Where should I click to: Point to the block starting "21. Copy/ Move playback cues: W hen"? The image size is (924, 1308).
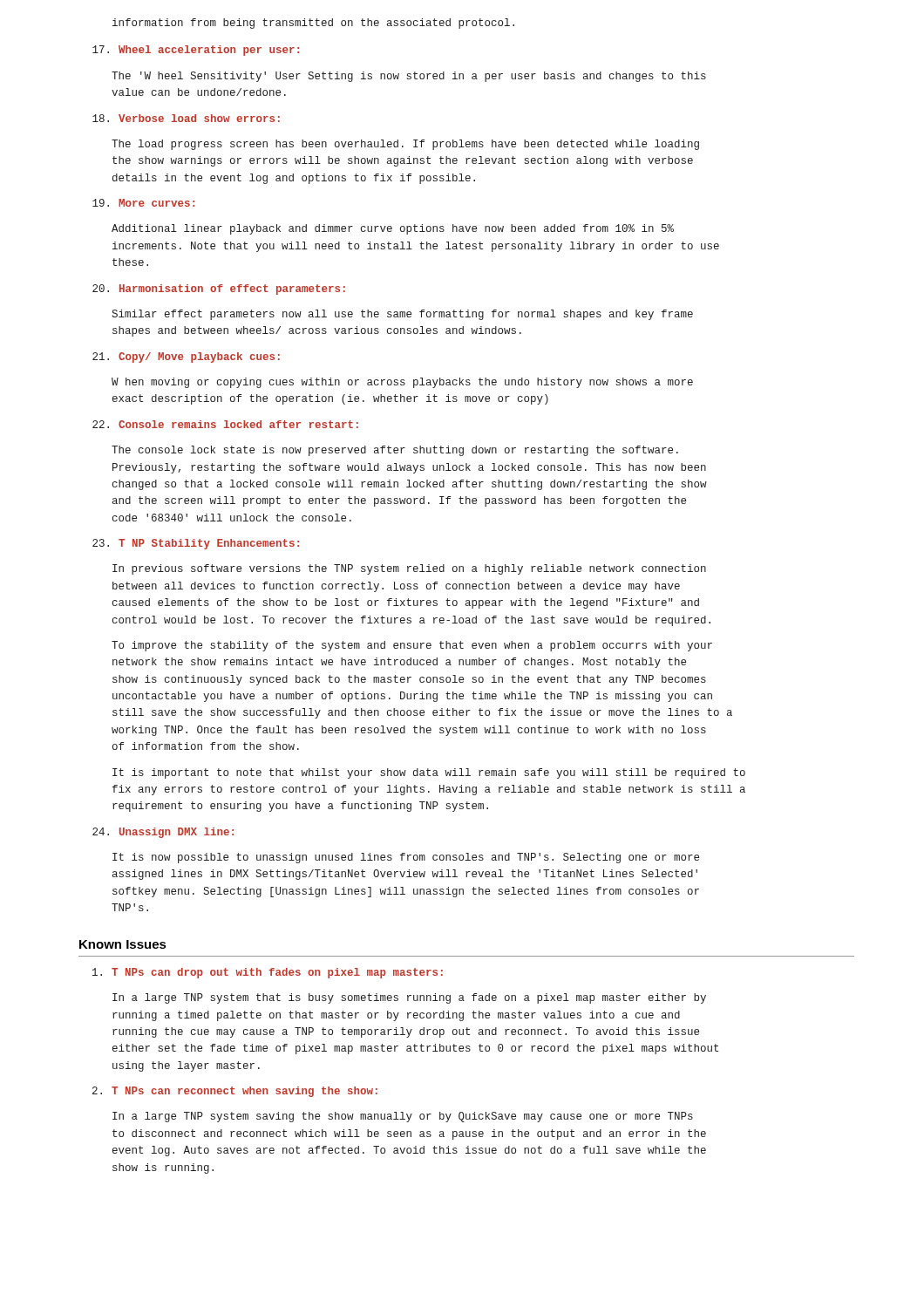[x=466, y=379]
